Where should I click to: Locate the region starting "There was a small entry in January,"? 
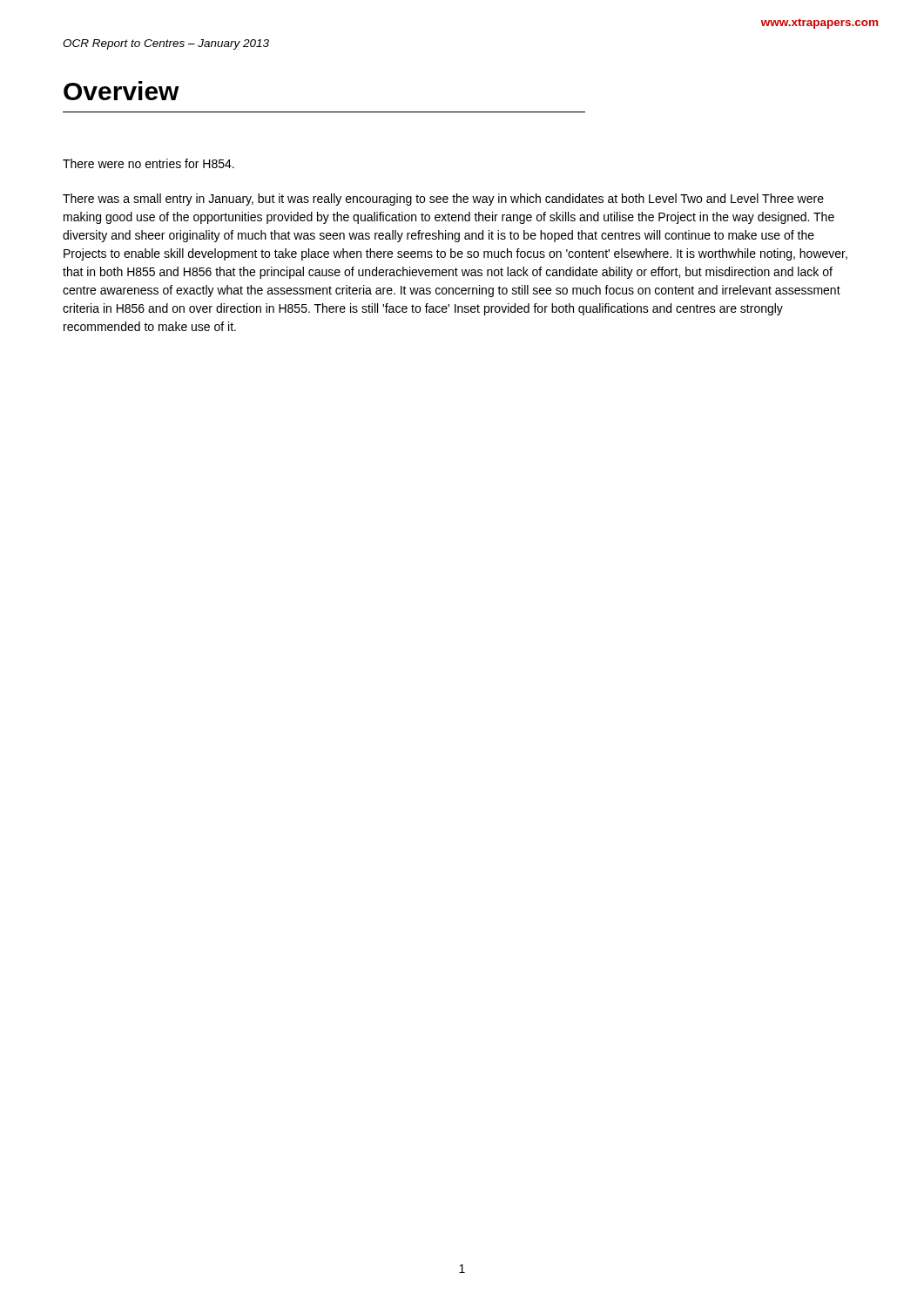[x=455, y=263]
